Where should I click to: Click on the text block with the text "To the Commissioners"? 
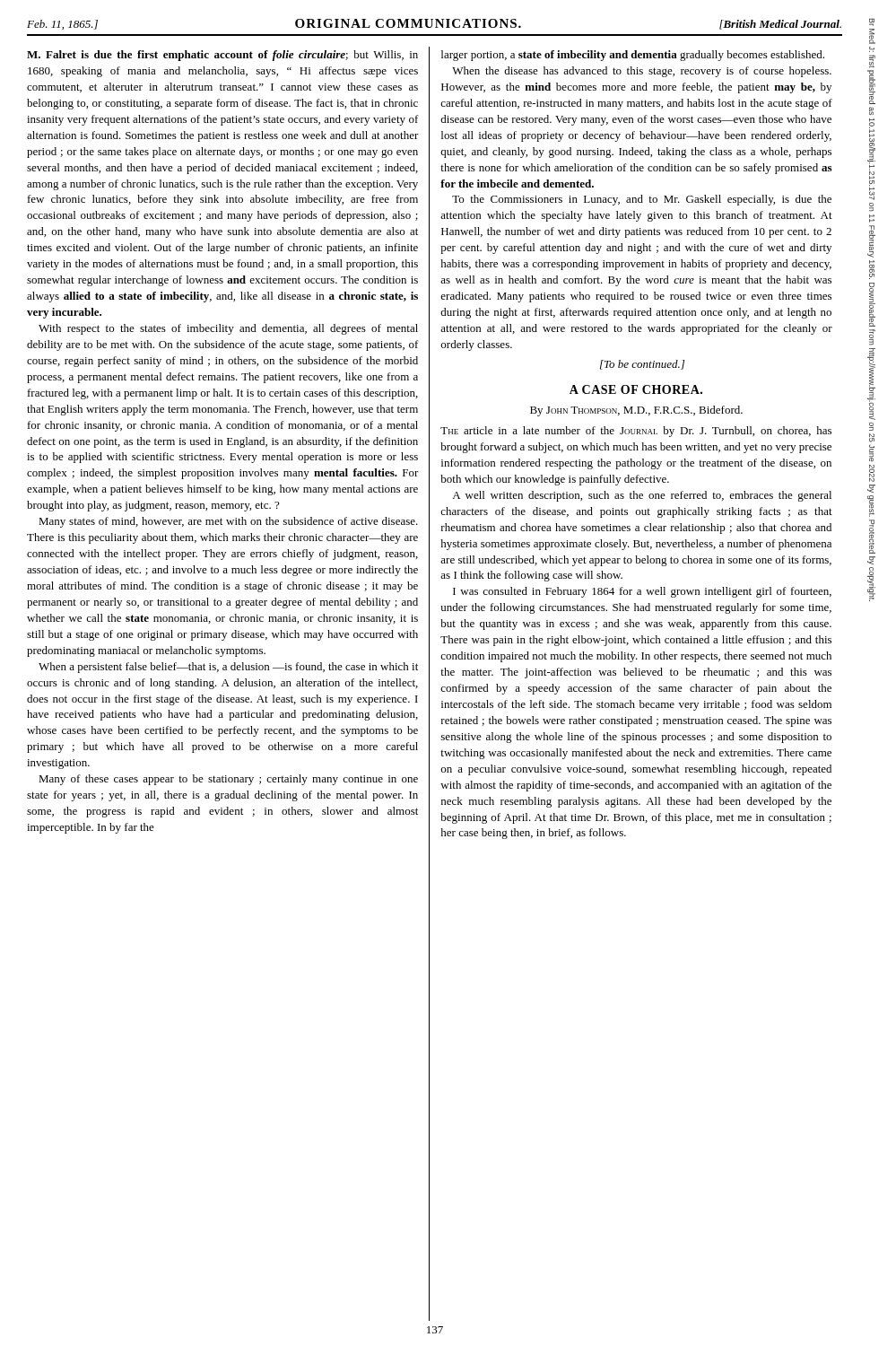(636, 272)
